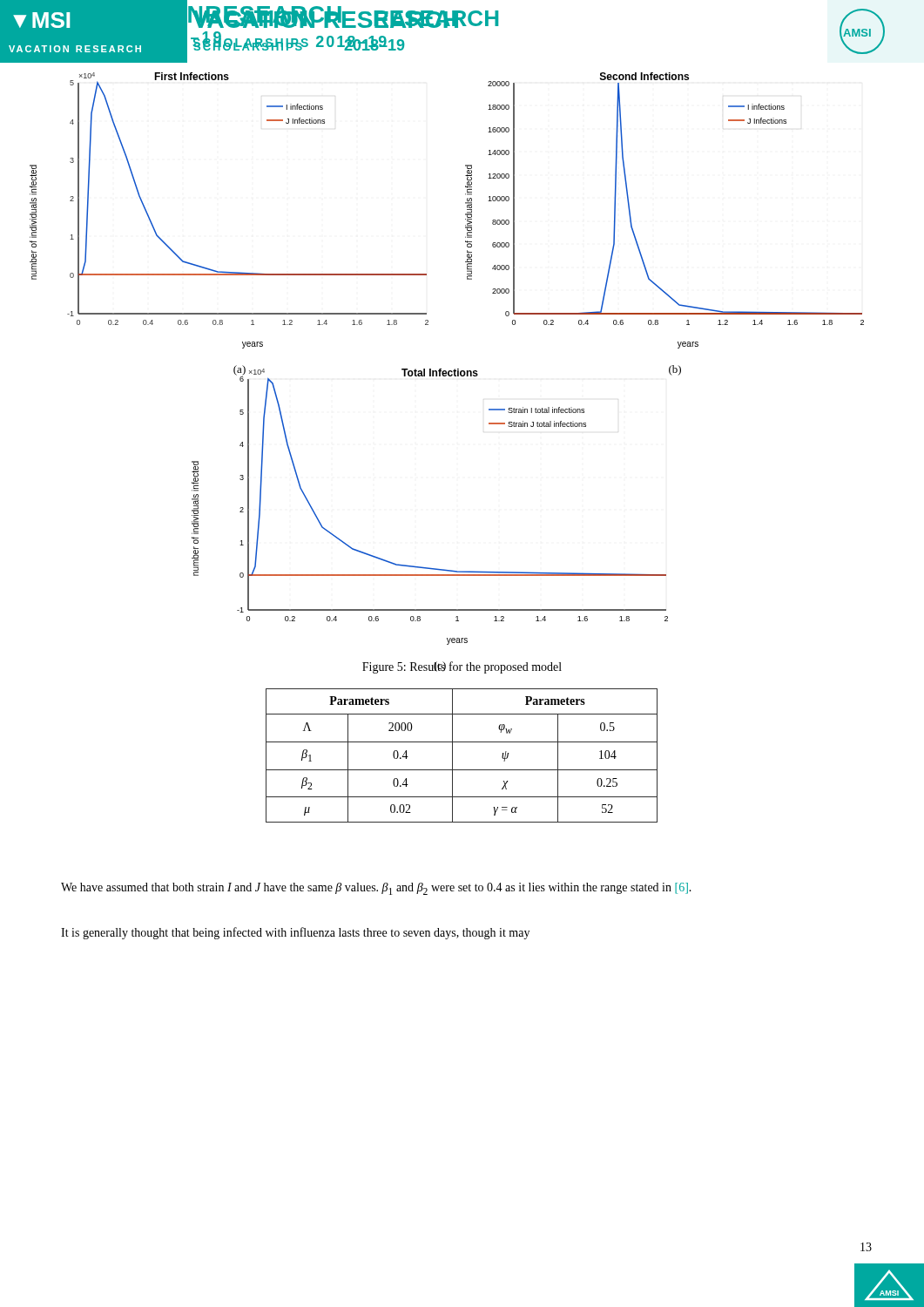This screenshot has height=1307, width=924.
Task: Select the element starting "We have assumed that"
Action: pyautogui.click(x=376, y=889)
